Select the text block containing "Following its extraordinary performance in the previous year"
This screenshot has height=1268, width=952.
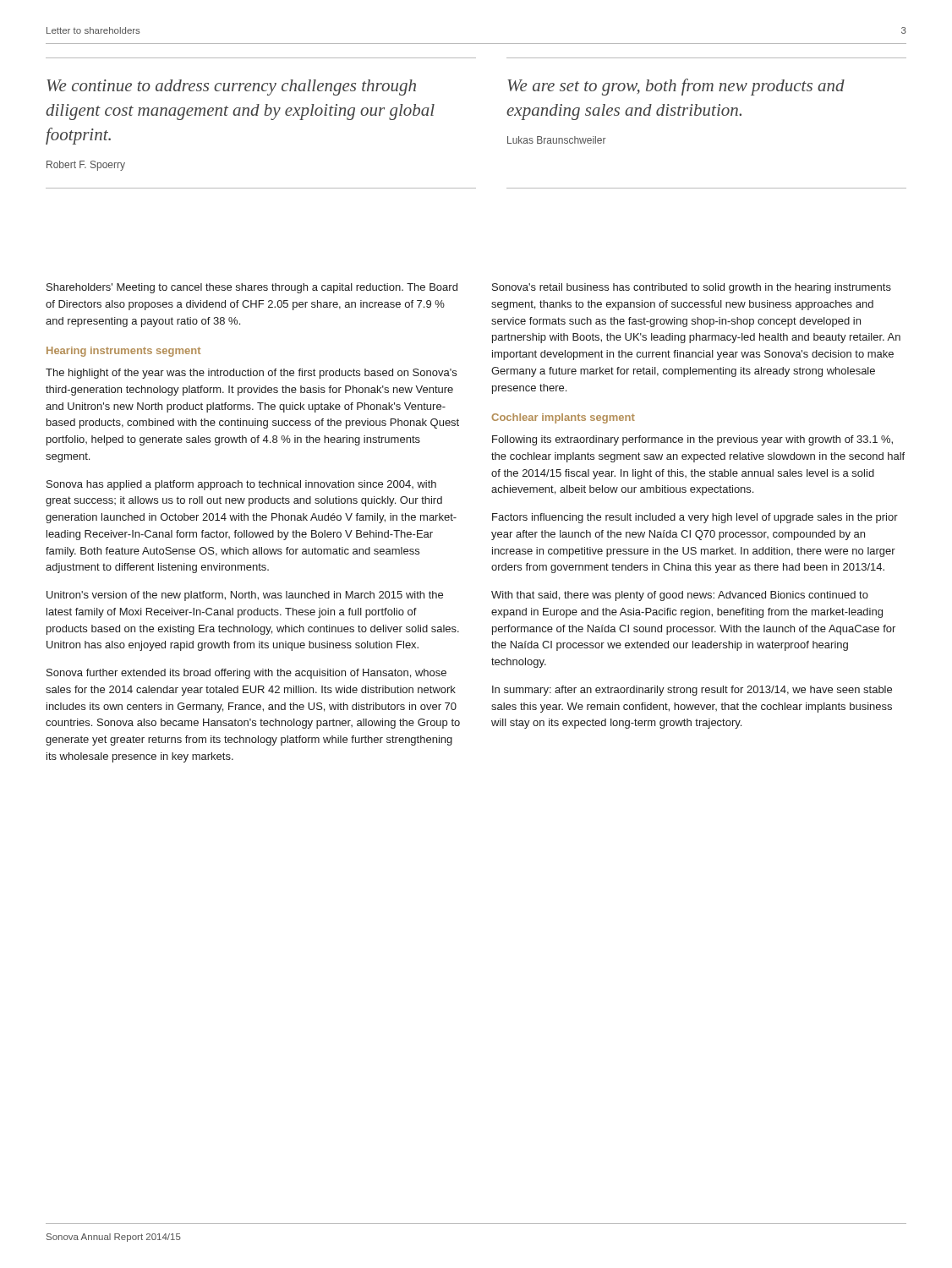699,581
